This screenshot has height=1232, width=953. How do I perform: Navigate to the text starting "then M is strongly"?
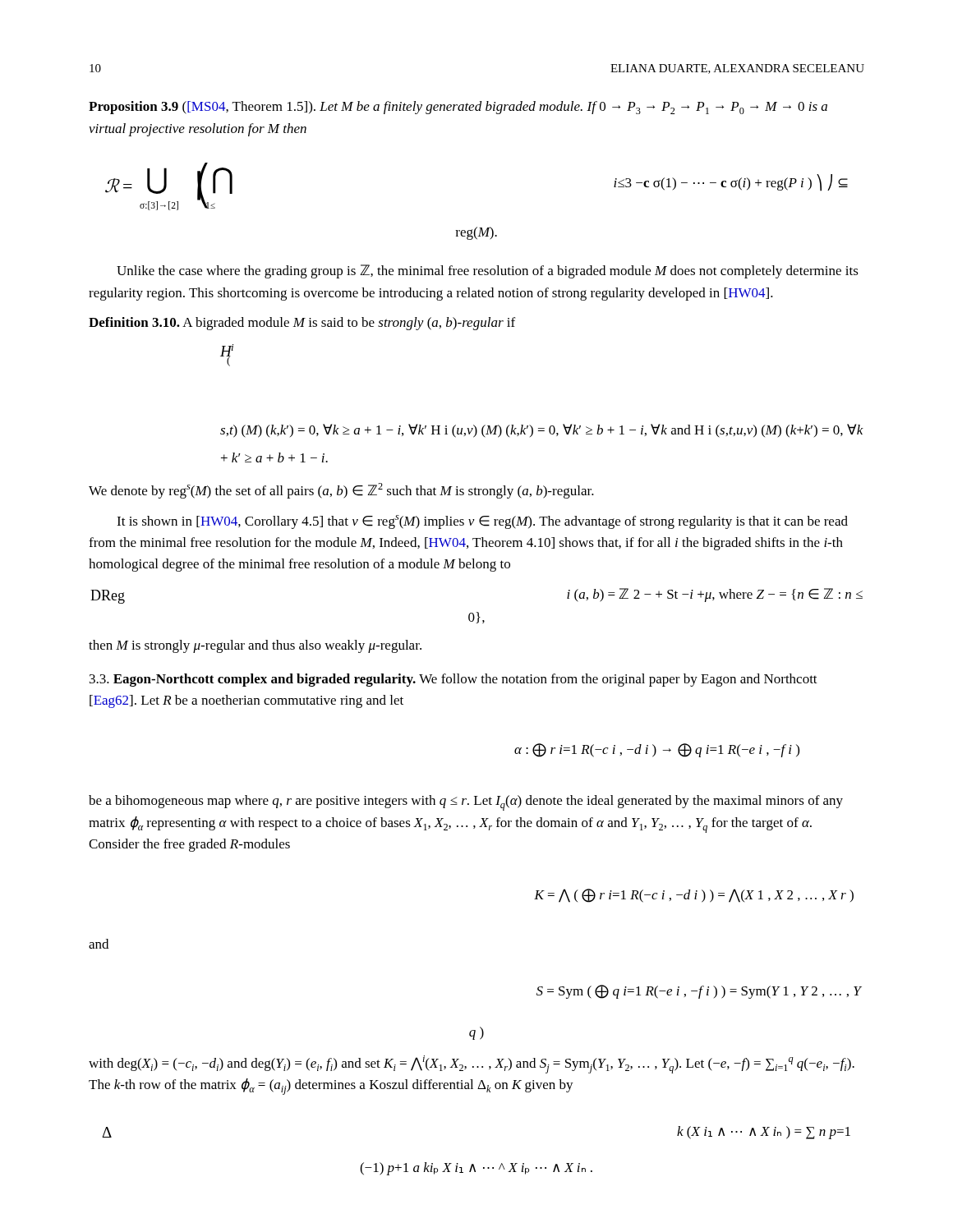[256, 645]
